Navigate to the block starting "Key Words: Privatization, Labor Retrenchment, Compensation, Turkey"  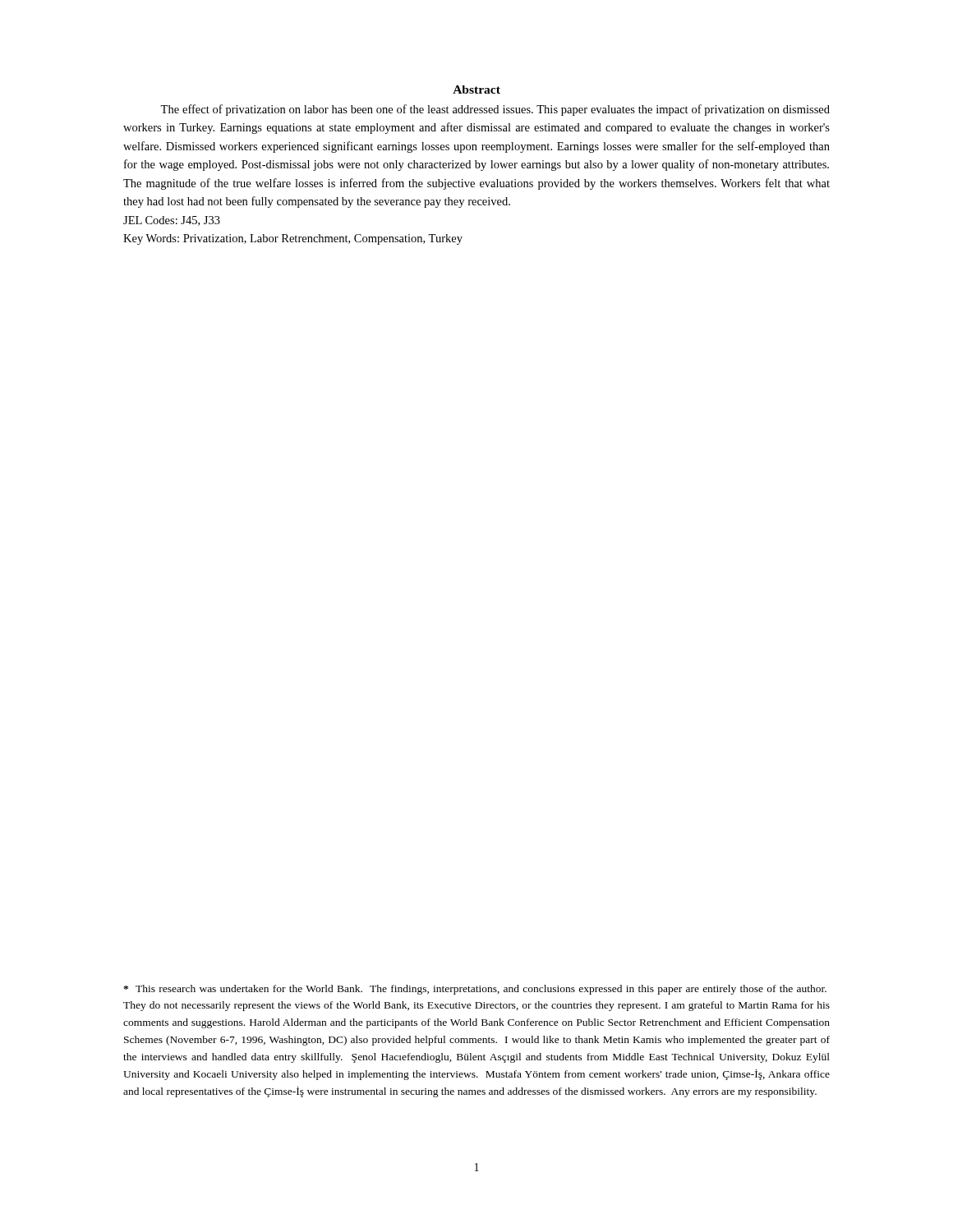[293, 238]
